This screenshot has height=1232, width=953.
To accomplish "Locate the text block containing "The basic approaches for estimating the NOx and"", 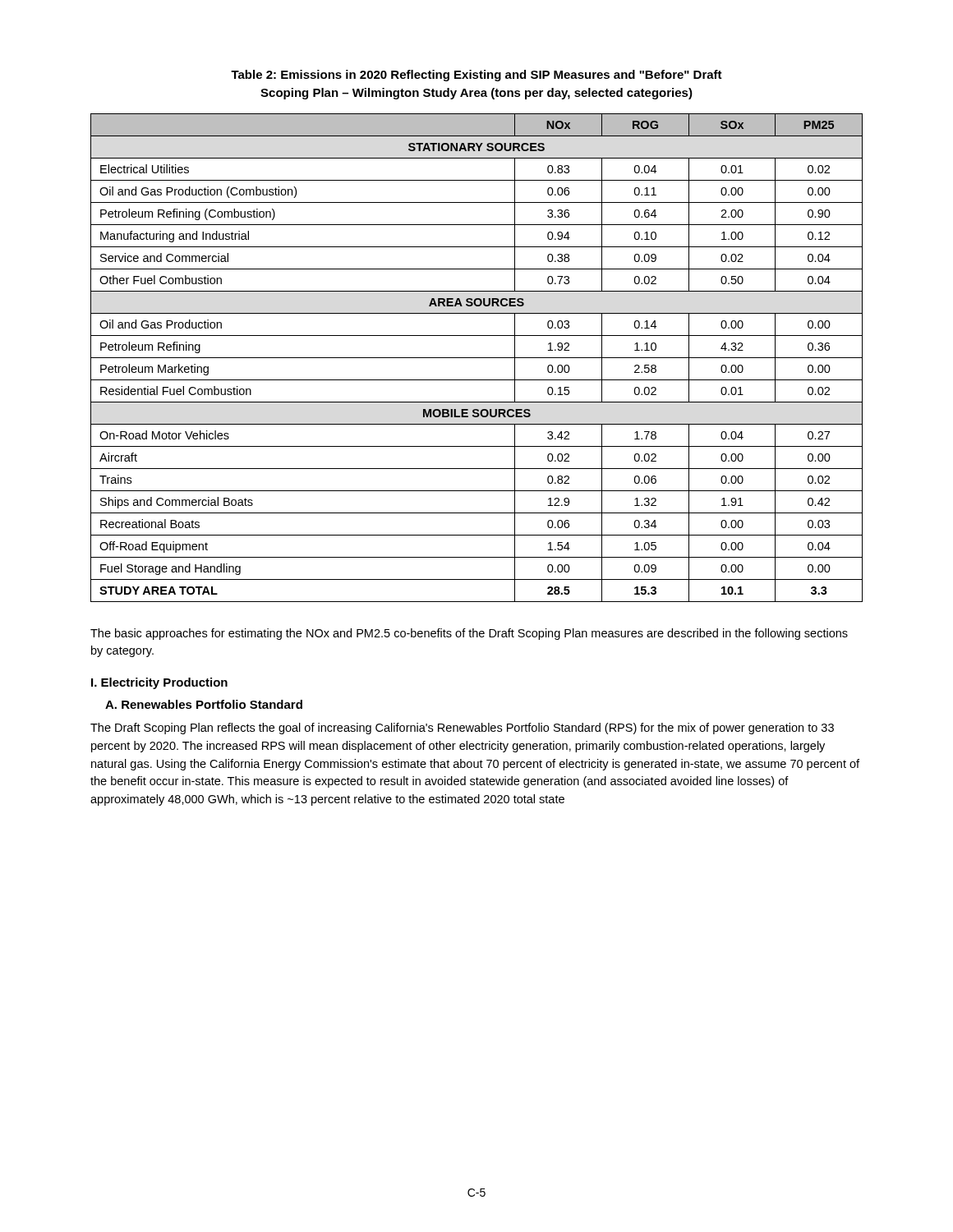I will (x=469, y=642).
